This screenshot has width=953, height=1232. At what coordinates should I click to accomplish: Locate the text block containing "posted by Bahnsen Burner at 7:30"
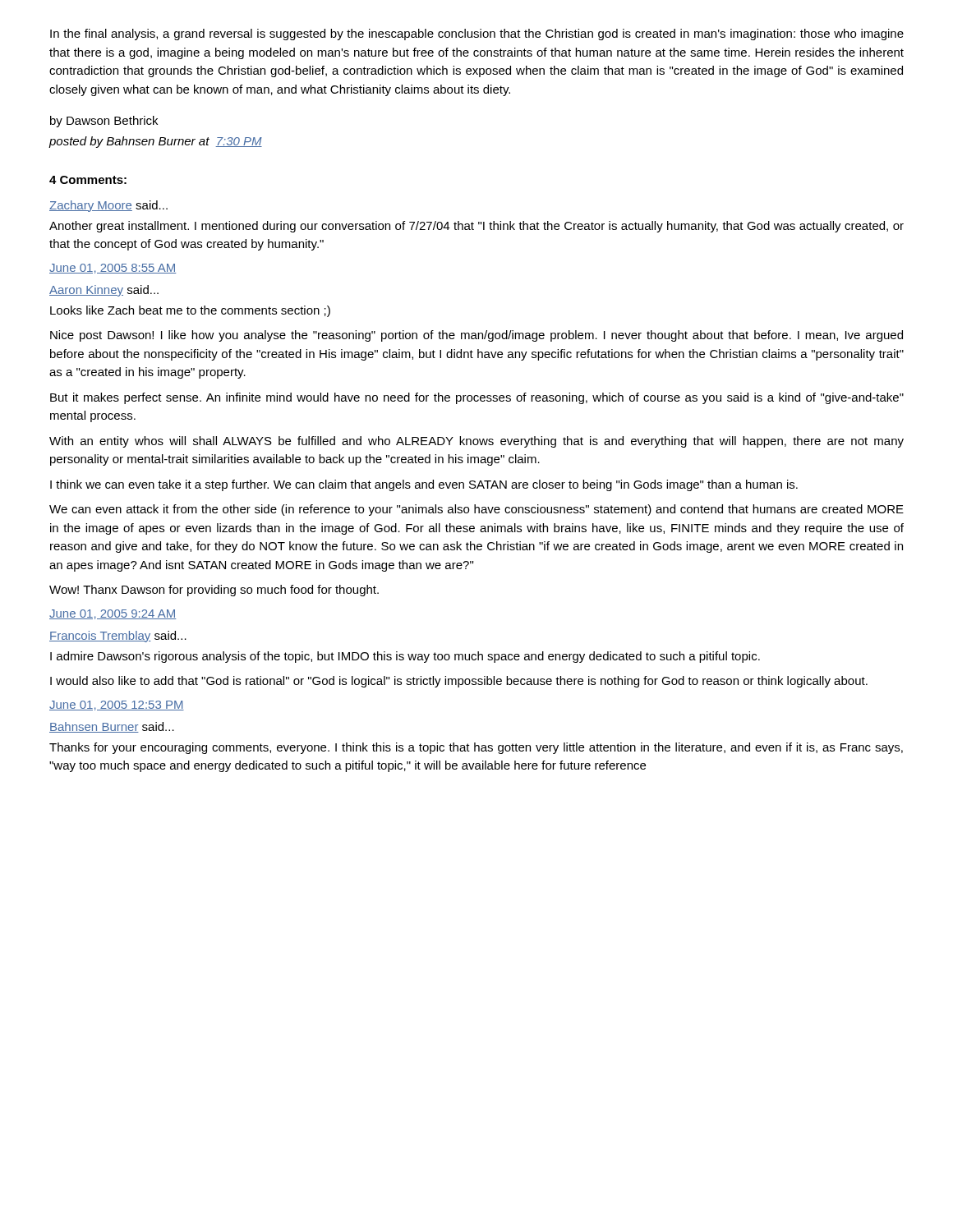point(155,140)
